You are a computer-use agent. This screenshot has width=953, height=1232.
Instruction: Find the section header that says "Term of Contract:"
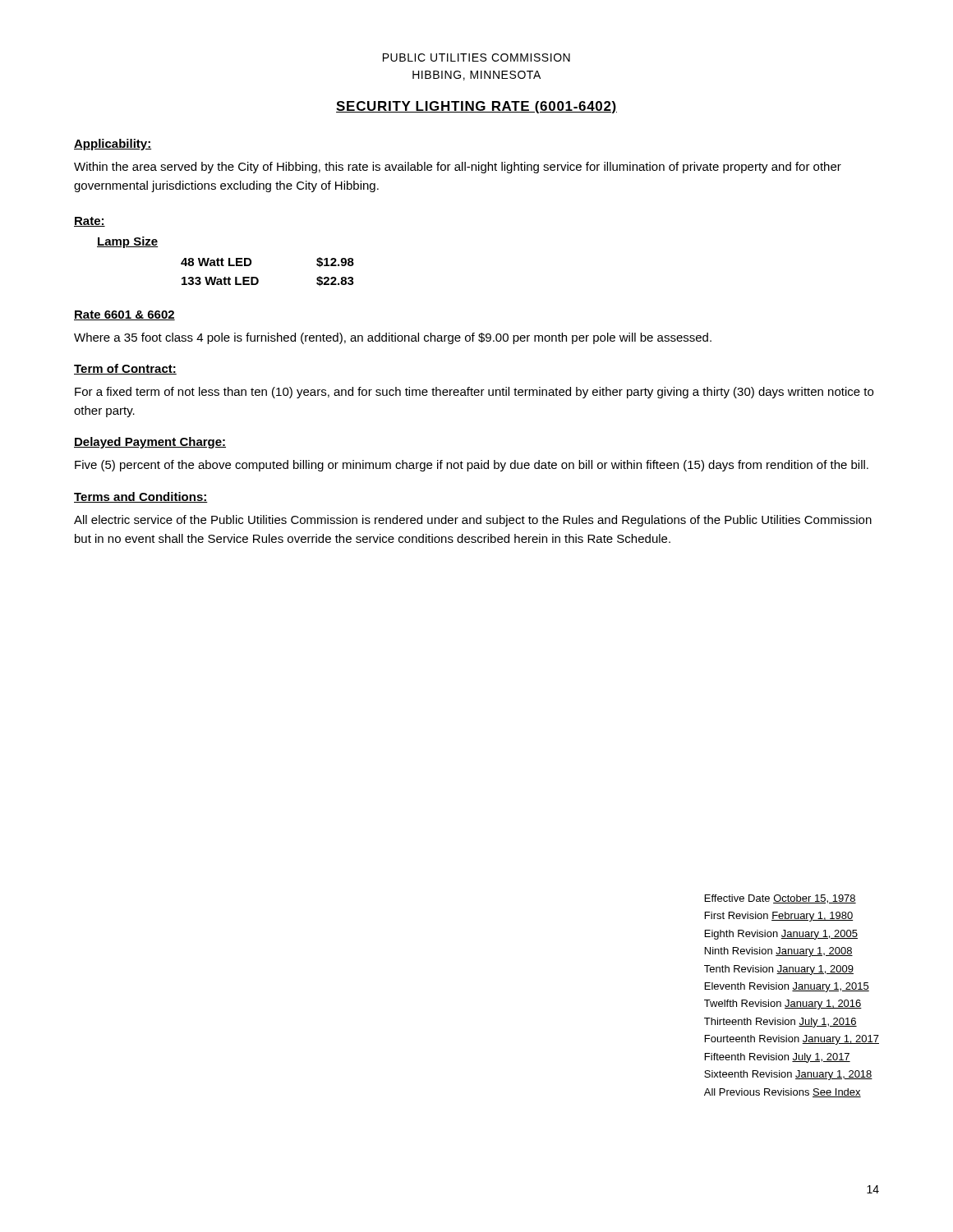point(125,368)
